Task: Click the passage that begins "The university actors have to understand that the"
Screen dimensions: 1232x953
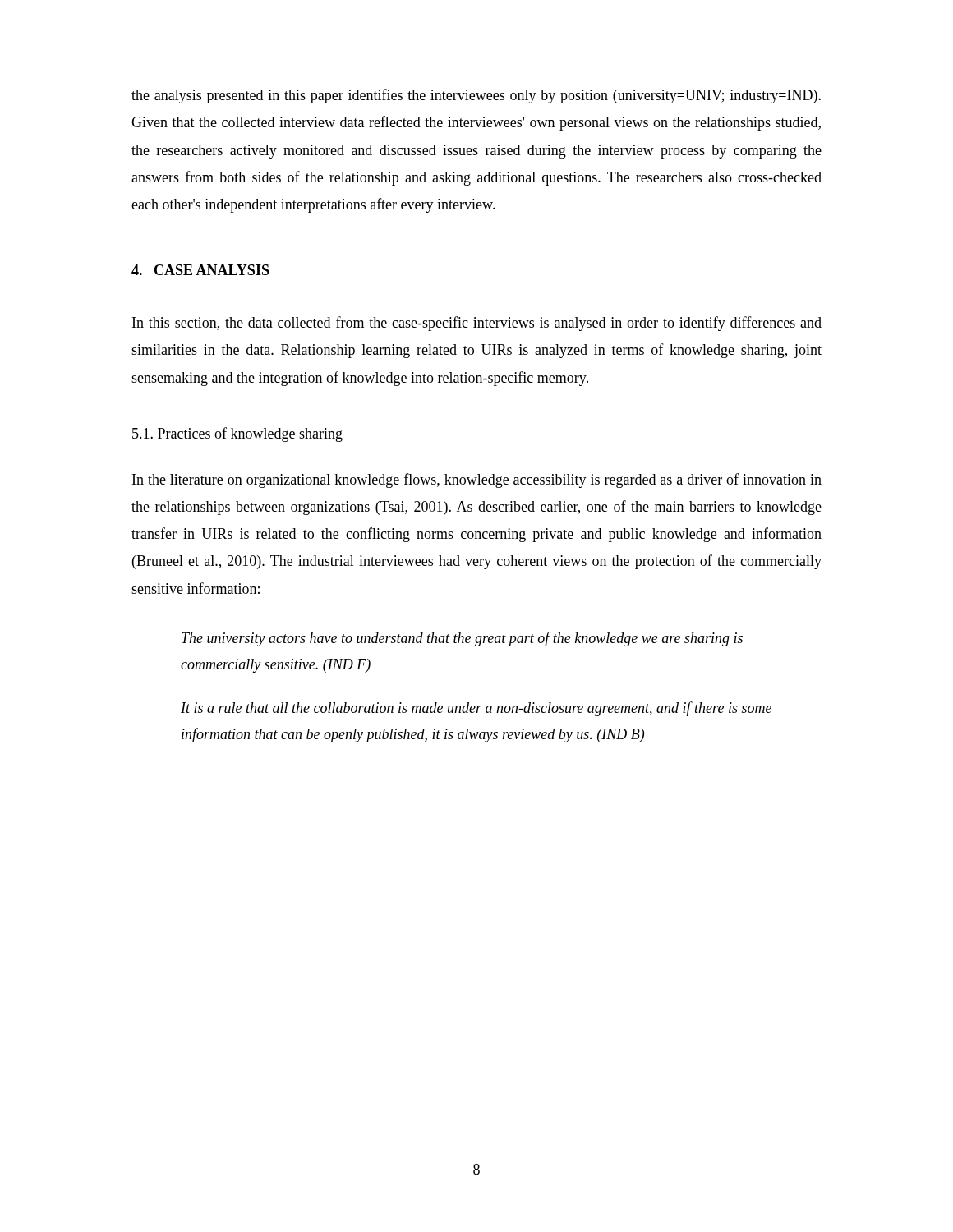Action: click(462, 651)
